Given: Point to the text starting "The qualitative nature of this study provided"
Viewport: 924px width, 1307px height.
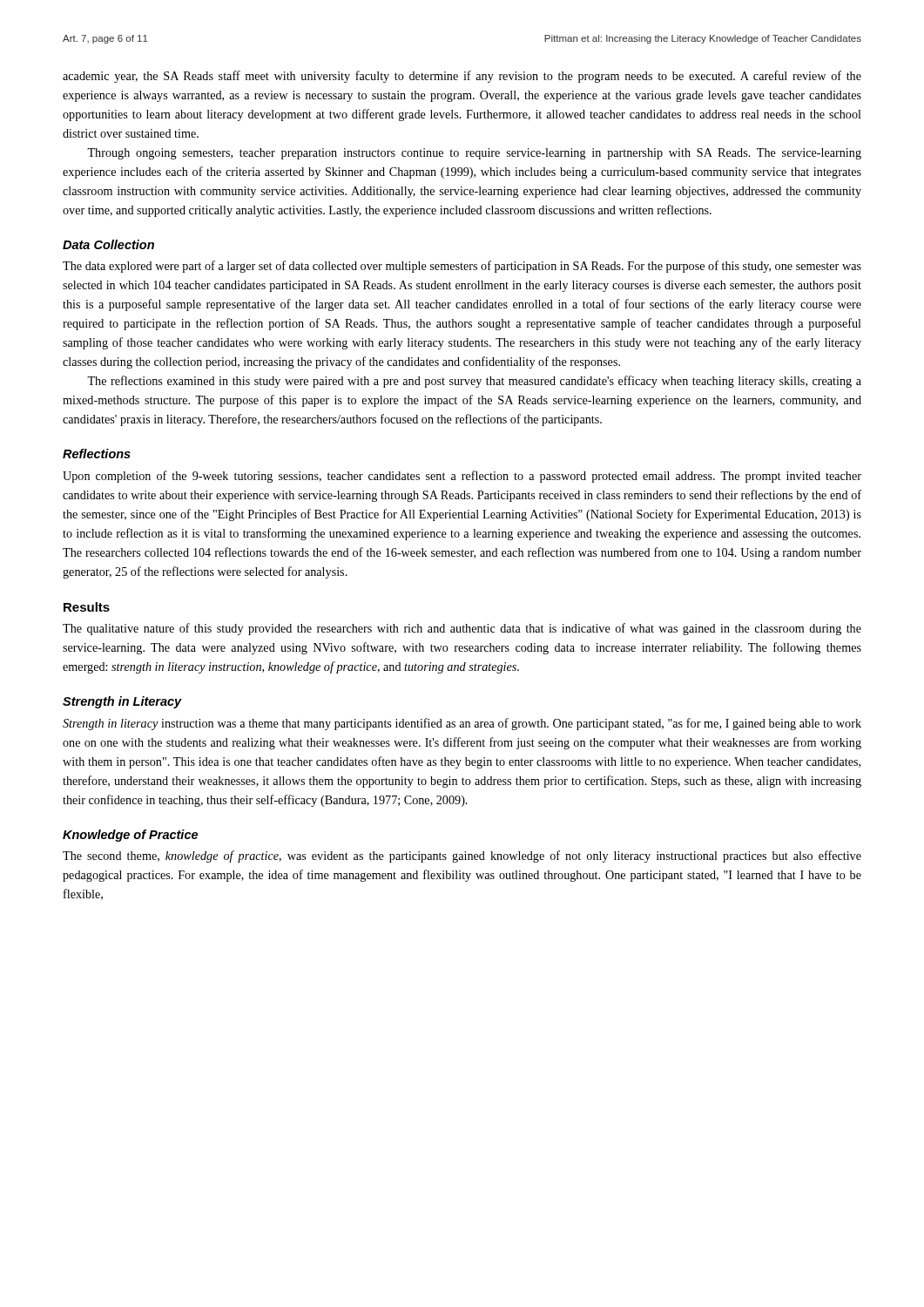Looking at the screenshot, I should click(x=462, y=648).
